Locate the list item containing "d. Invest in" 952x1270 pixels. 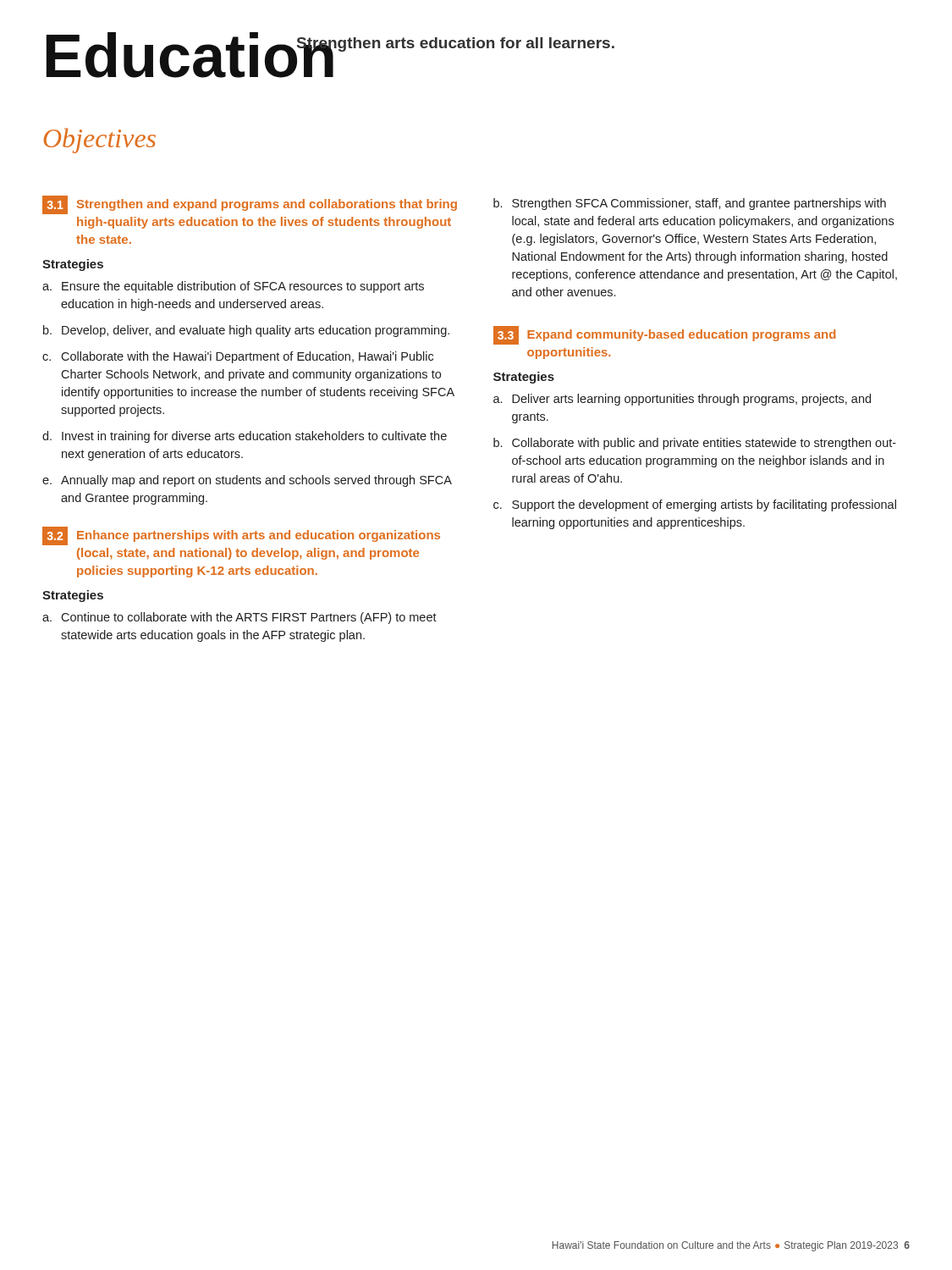point(251,445)
